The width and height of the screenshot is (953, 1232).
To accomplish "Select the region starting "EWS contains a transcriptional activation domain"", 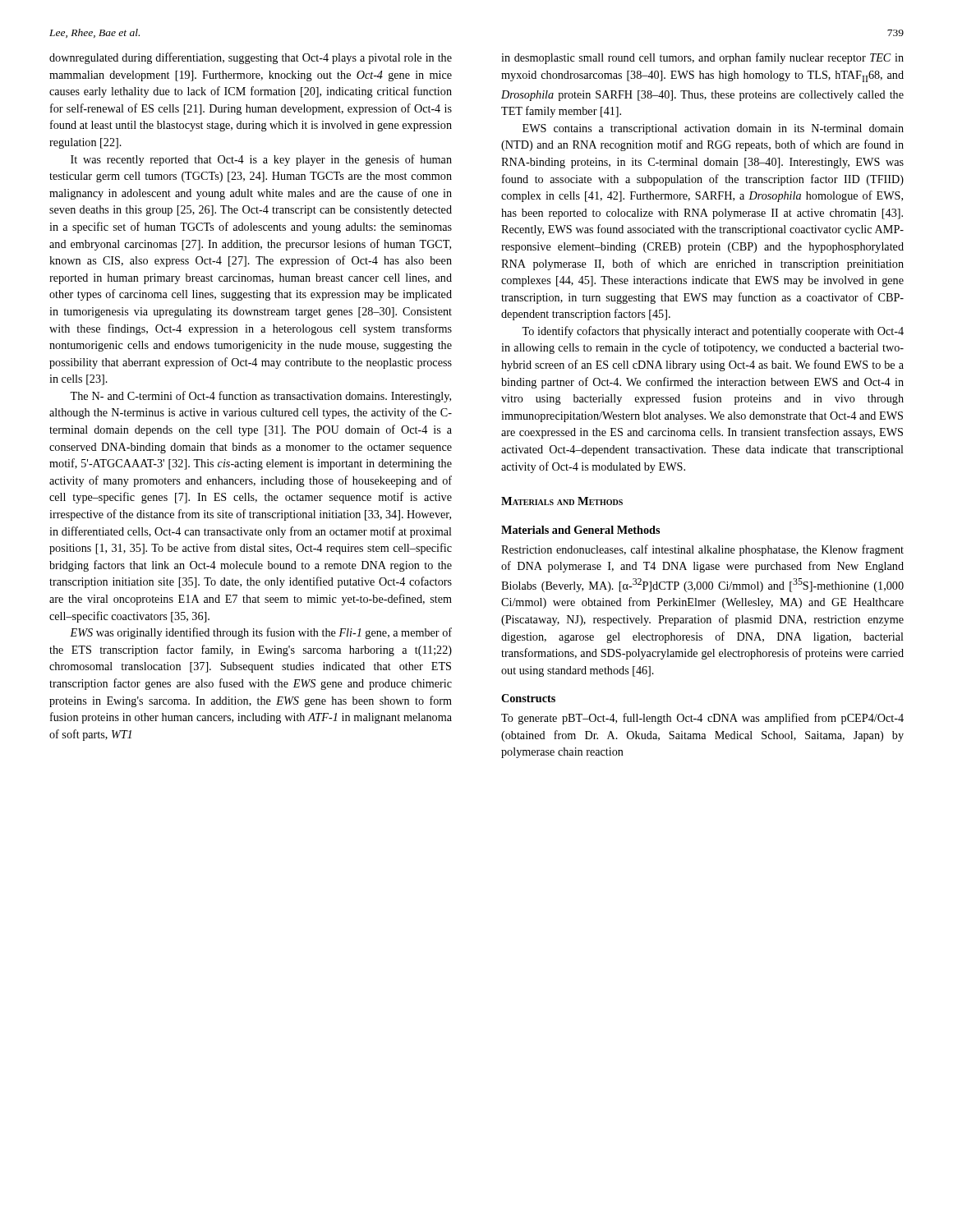I will tap(702, 221).
